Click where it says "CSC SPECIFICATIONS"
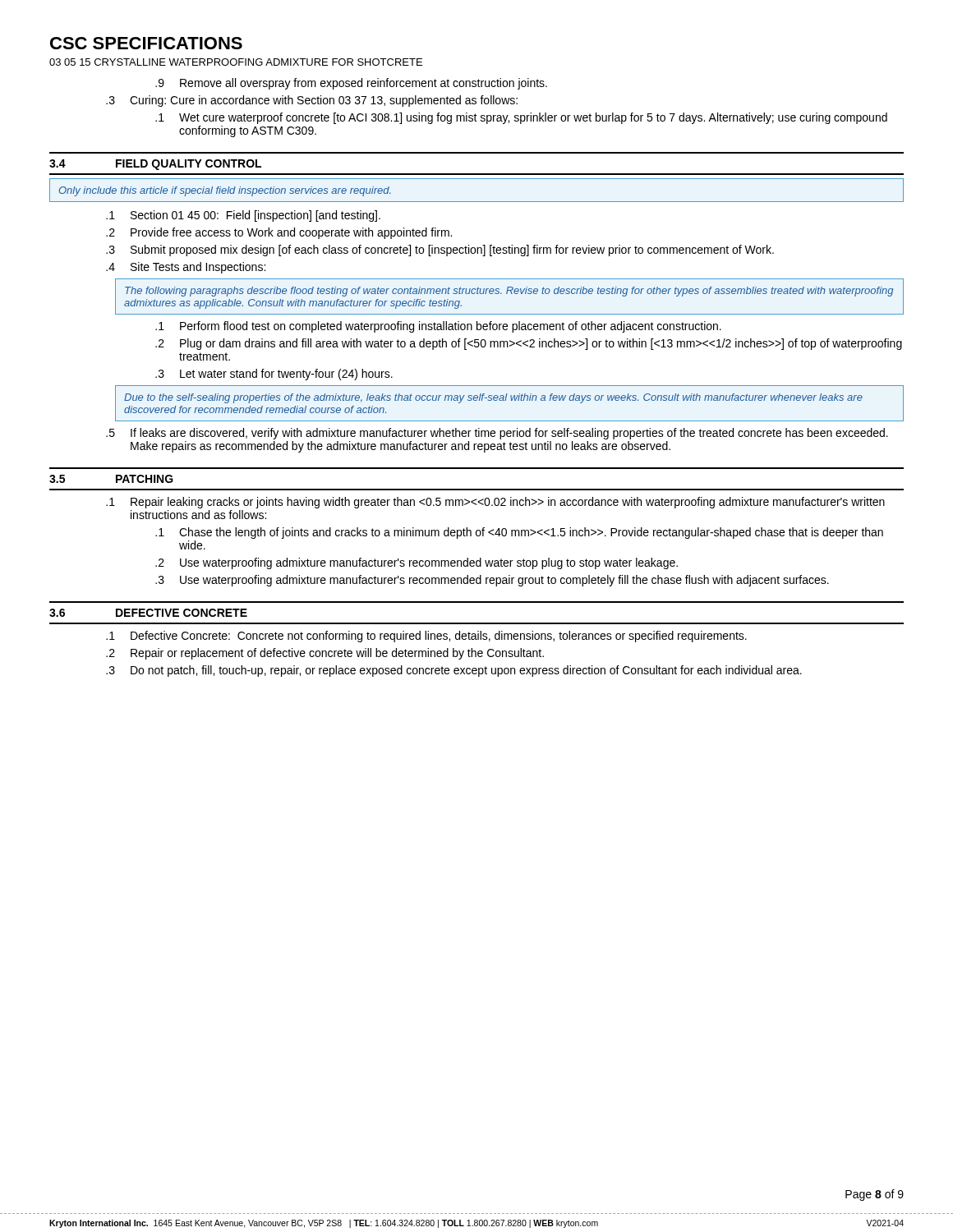Screen dimensions: 1232x953 click(146, 43)
